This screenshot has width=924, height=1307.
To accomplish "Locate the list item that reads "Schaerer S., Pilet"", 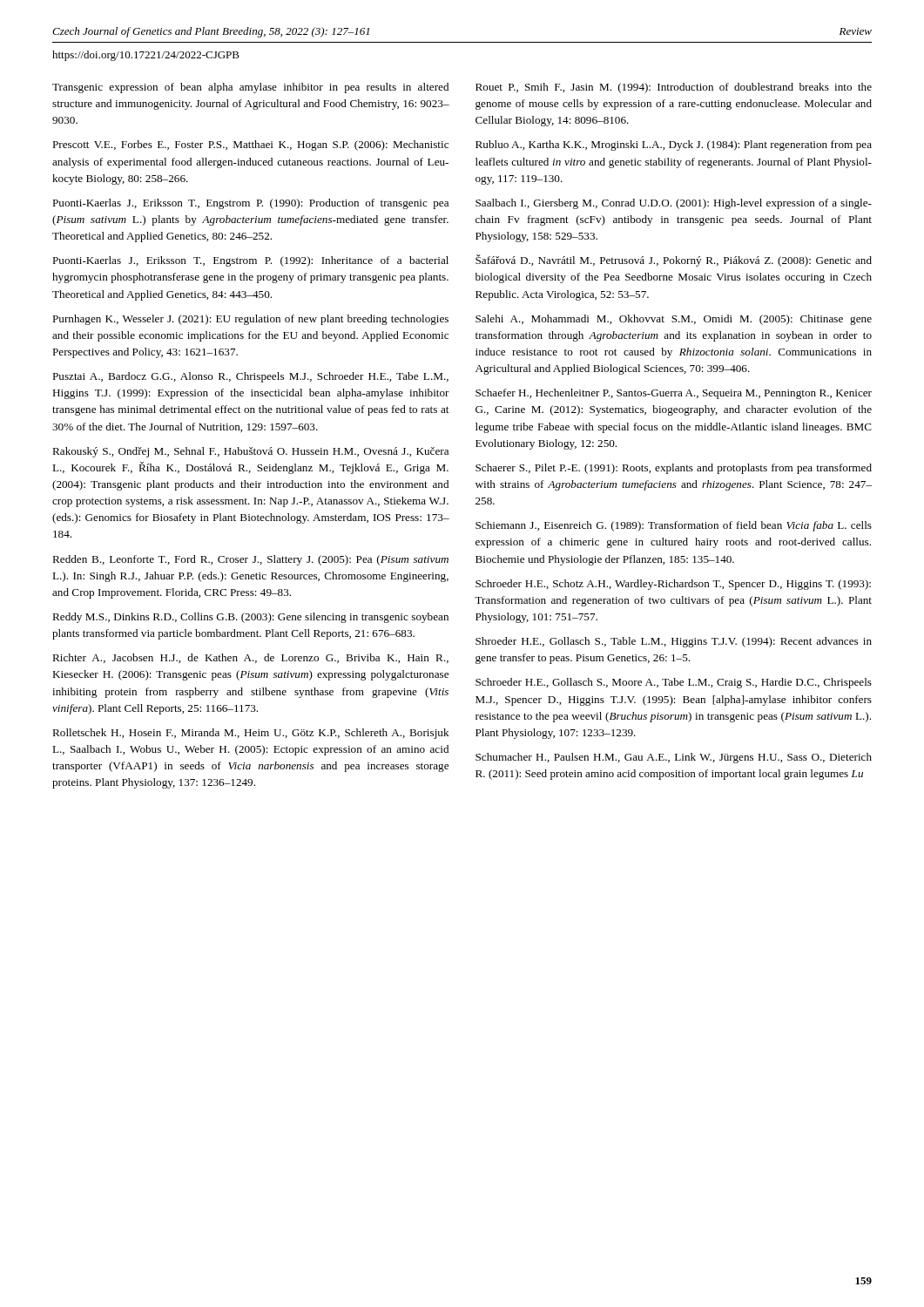I will (x=673, y=484).
